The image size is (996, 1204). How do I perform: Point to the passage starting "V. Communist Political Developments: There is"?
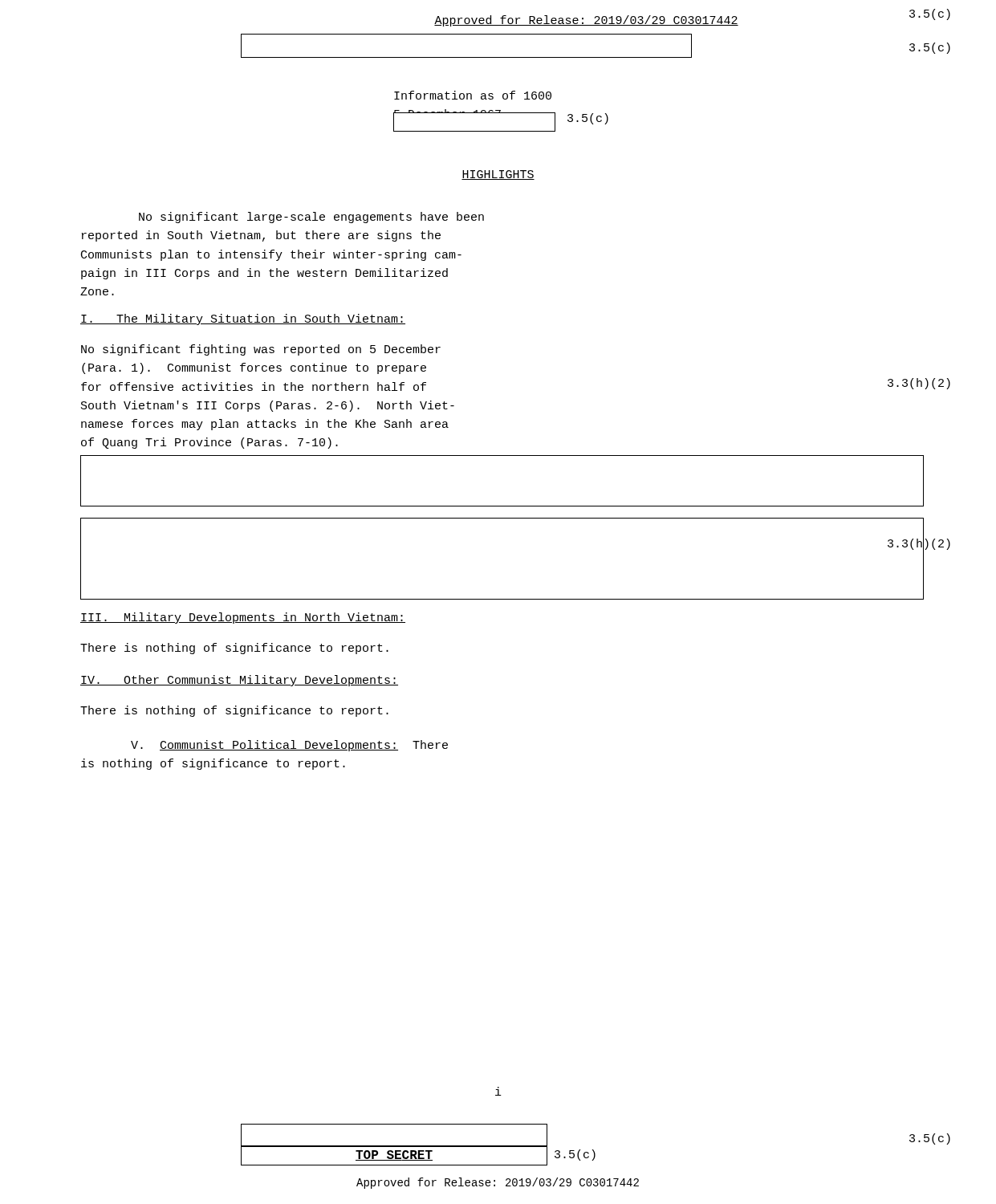(264, 755)
